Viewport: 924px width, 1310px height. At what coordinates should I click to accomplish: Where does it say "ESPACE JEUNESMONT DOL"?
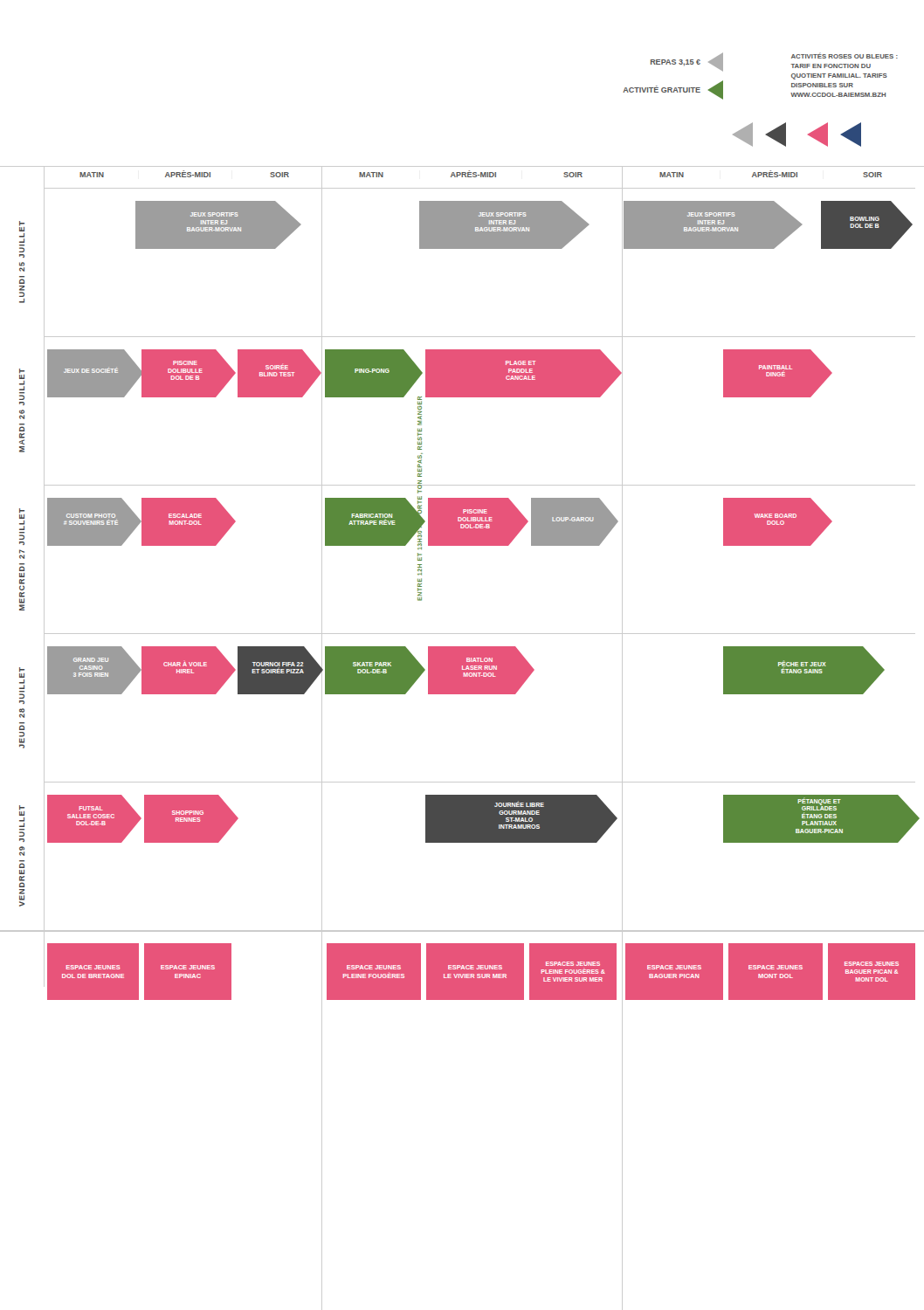click(x=776, y=972)
